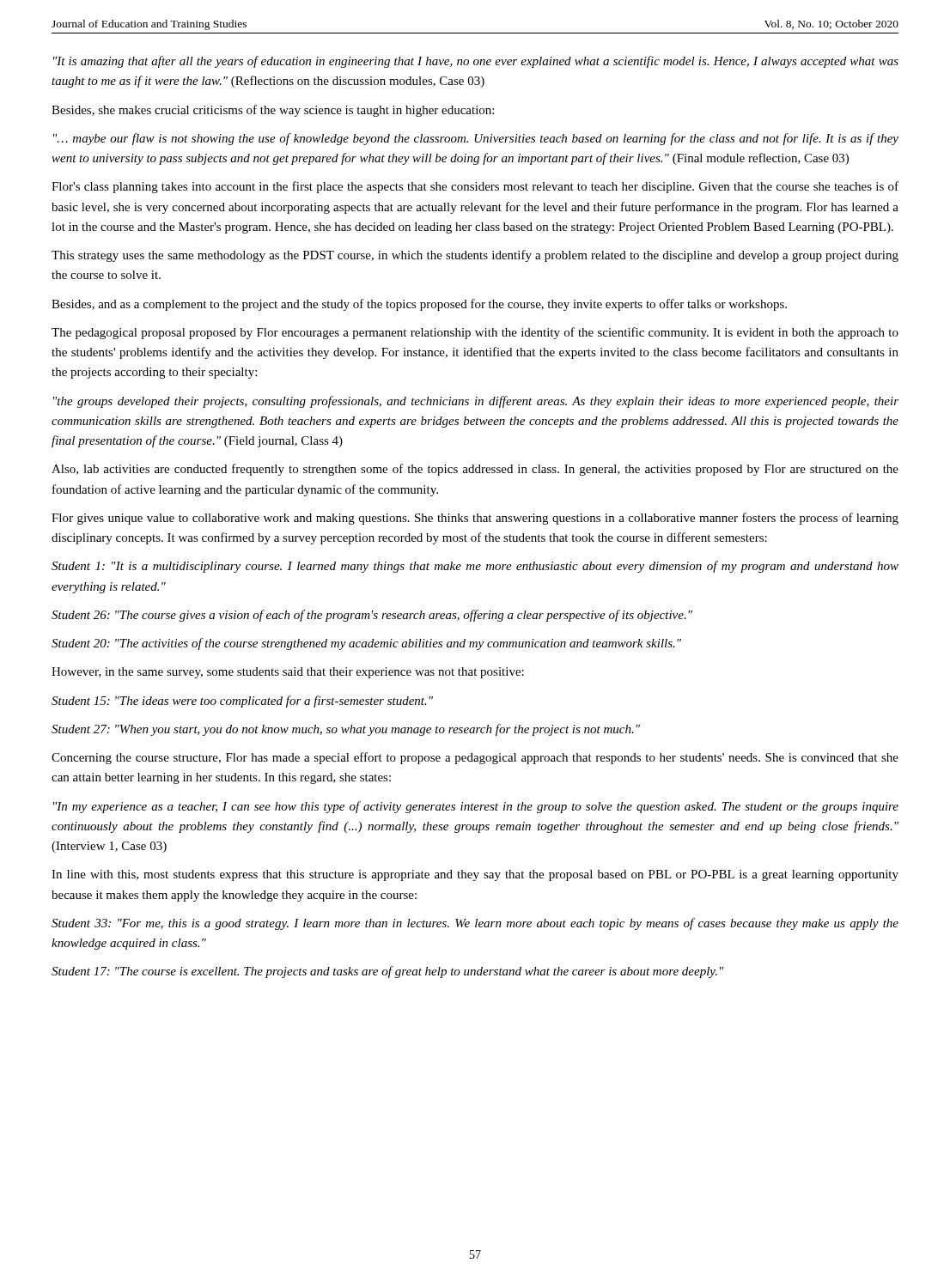Click the passage that begins "Student 26: "The course gives"
This screenshot has width=950, height=1288.
click(475, 615)
